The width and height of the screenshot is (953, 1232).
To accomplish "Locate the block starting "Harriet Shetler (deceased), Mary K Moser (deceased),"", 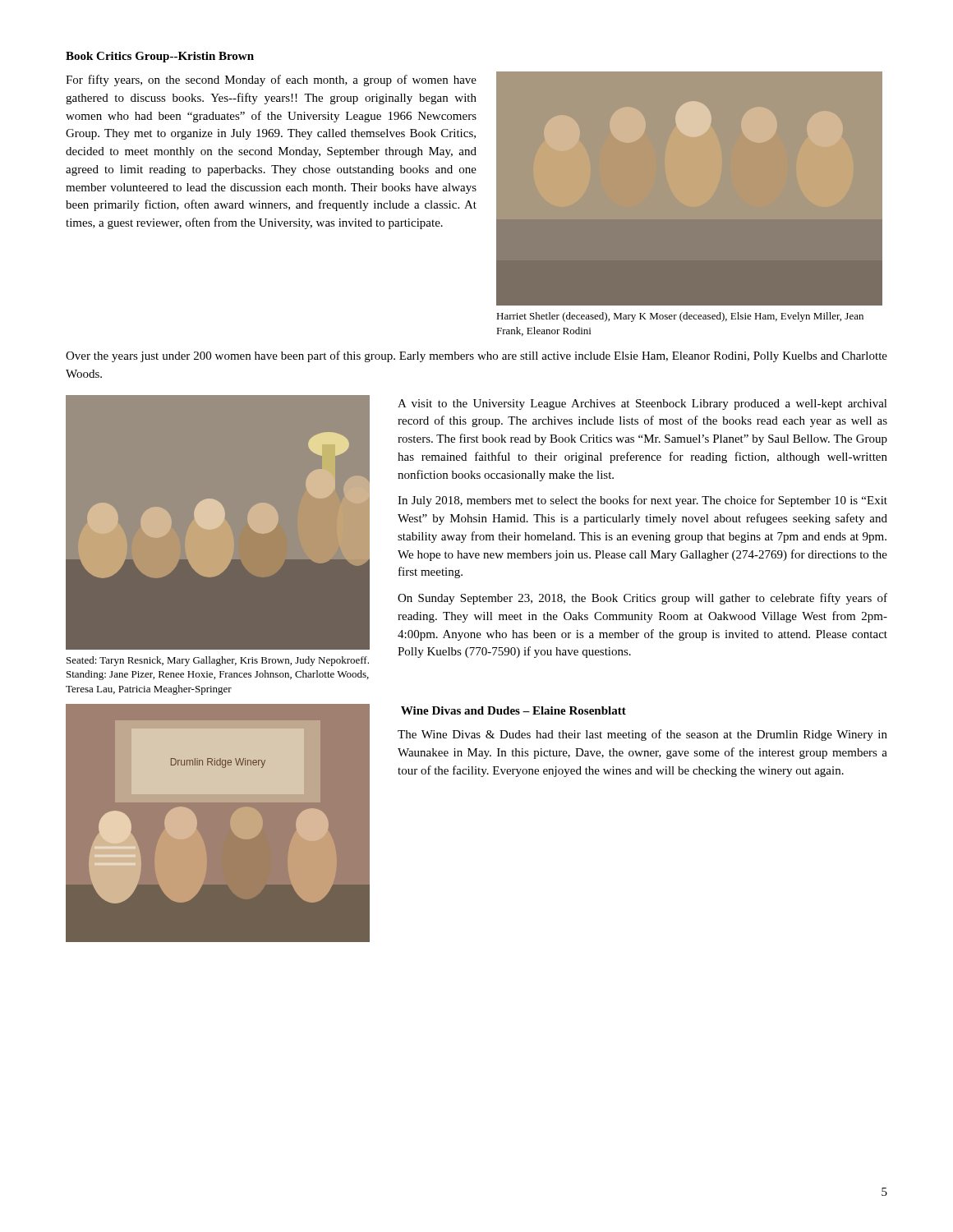I will point(680,323).
